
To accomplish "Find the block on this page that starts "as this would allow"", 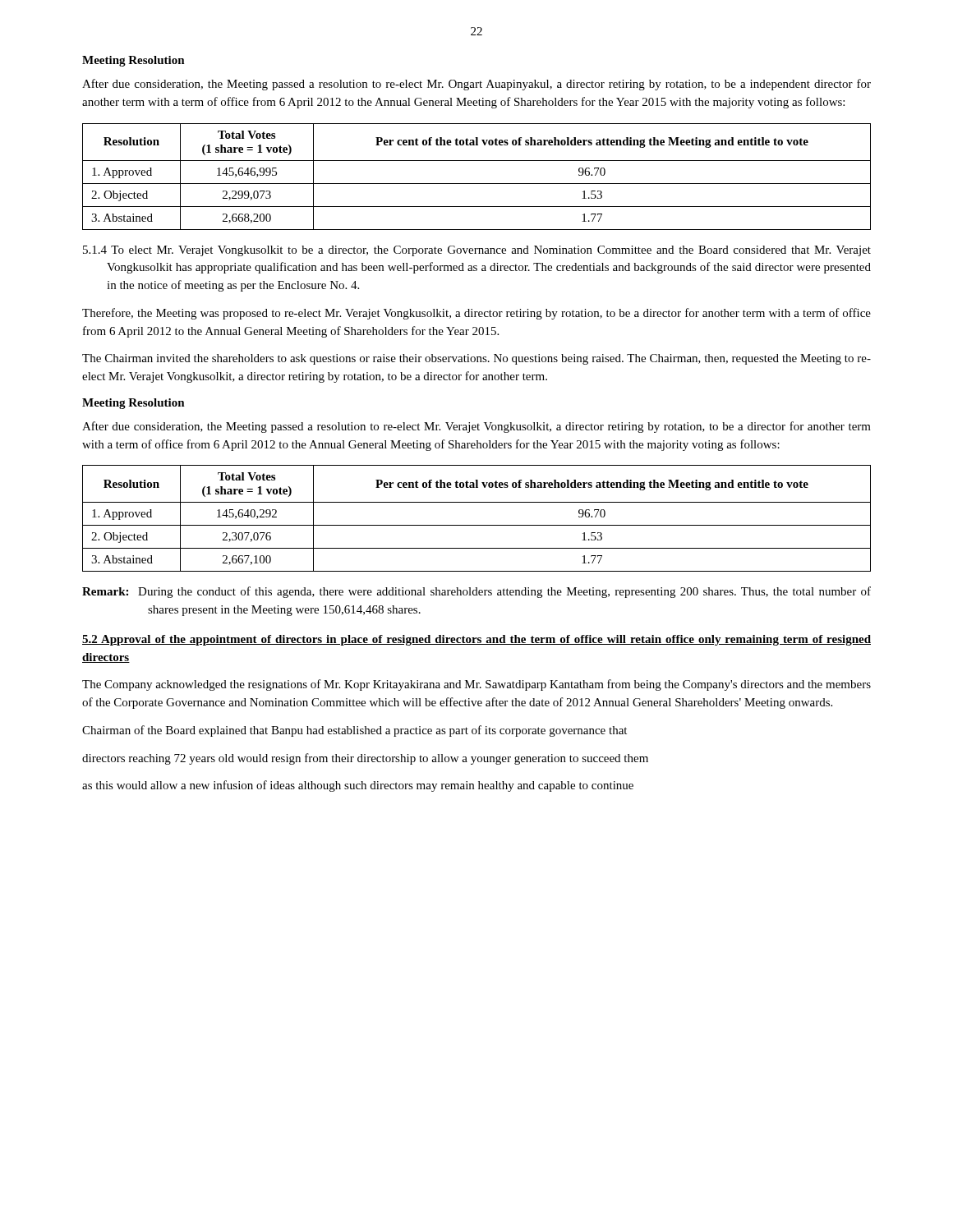I will pos(358,785).
